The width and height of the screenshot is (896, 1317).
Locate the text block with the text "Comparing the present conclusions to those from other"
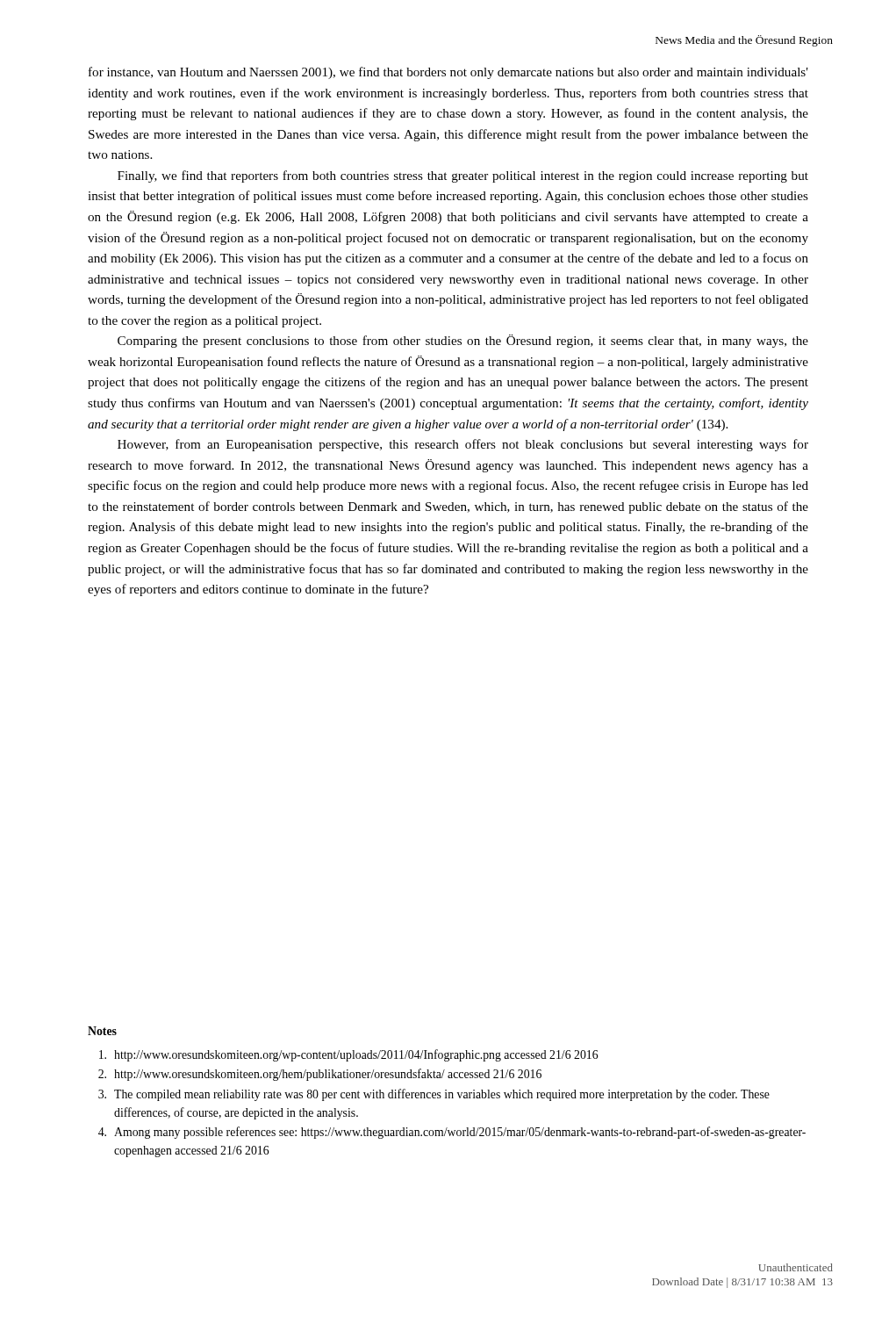(x=448, y=382)
